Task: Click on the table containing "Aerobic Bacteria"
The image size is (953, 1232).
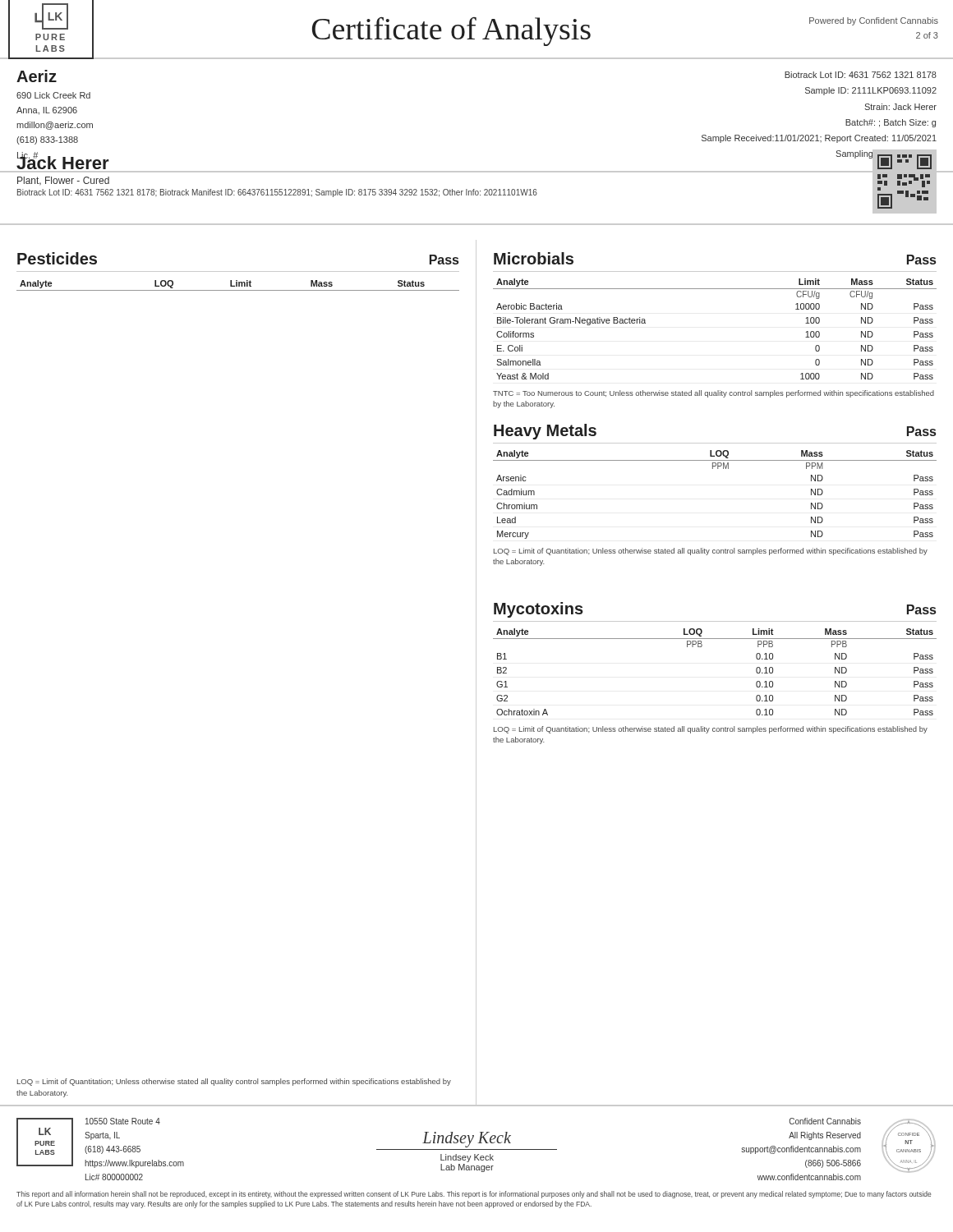Action: 715,329
